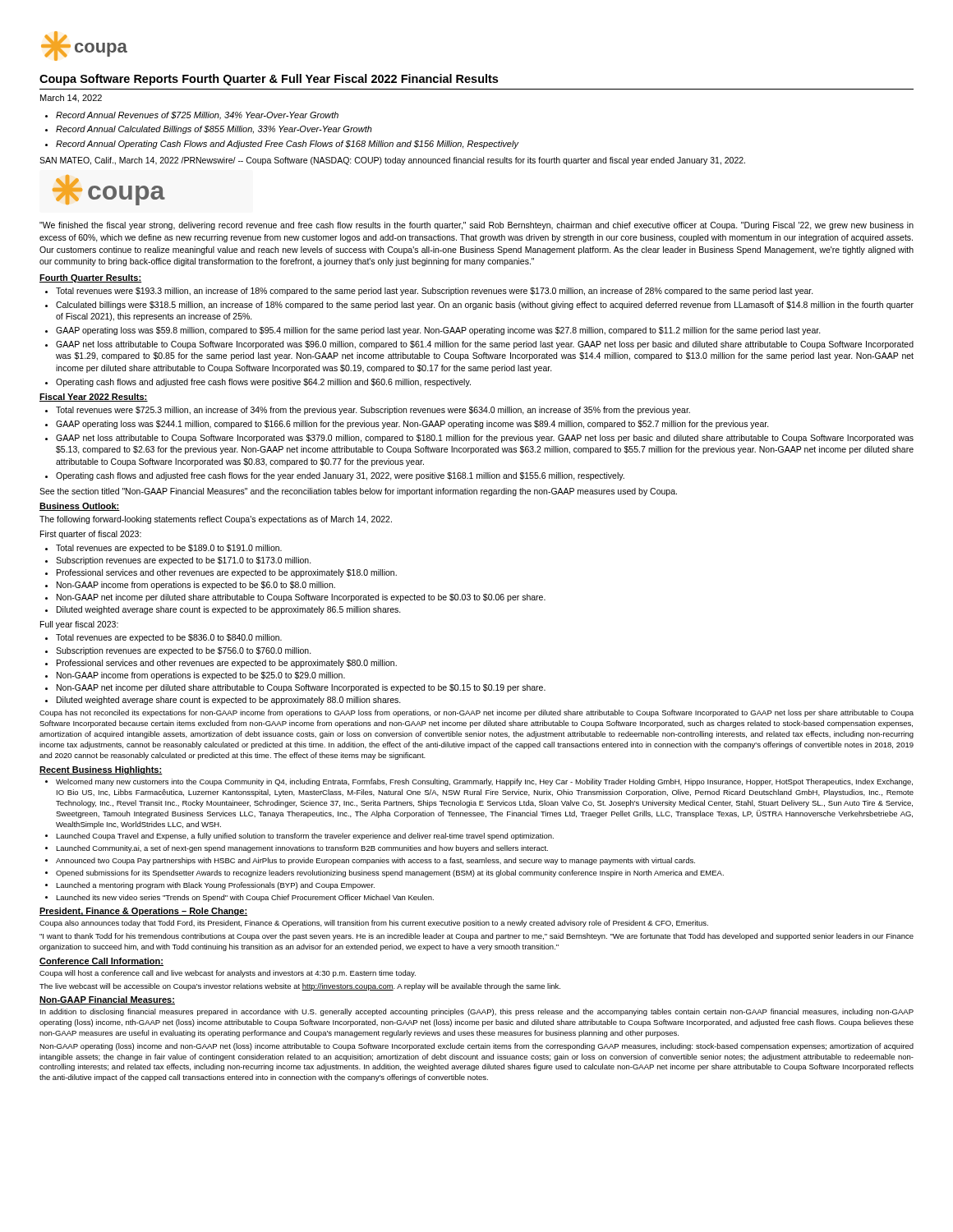953x1232 pixels.
Task: Locate the title that says "Coupa Software Reports Fourth"
Action: point(269,79)
